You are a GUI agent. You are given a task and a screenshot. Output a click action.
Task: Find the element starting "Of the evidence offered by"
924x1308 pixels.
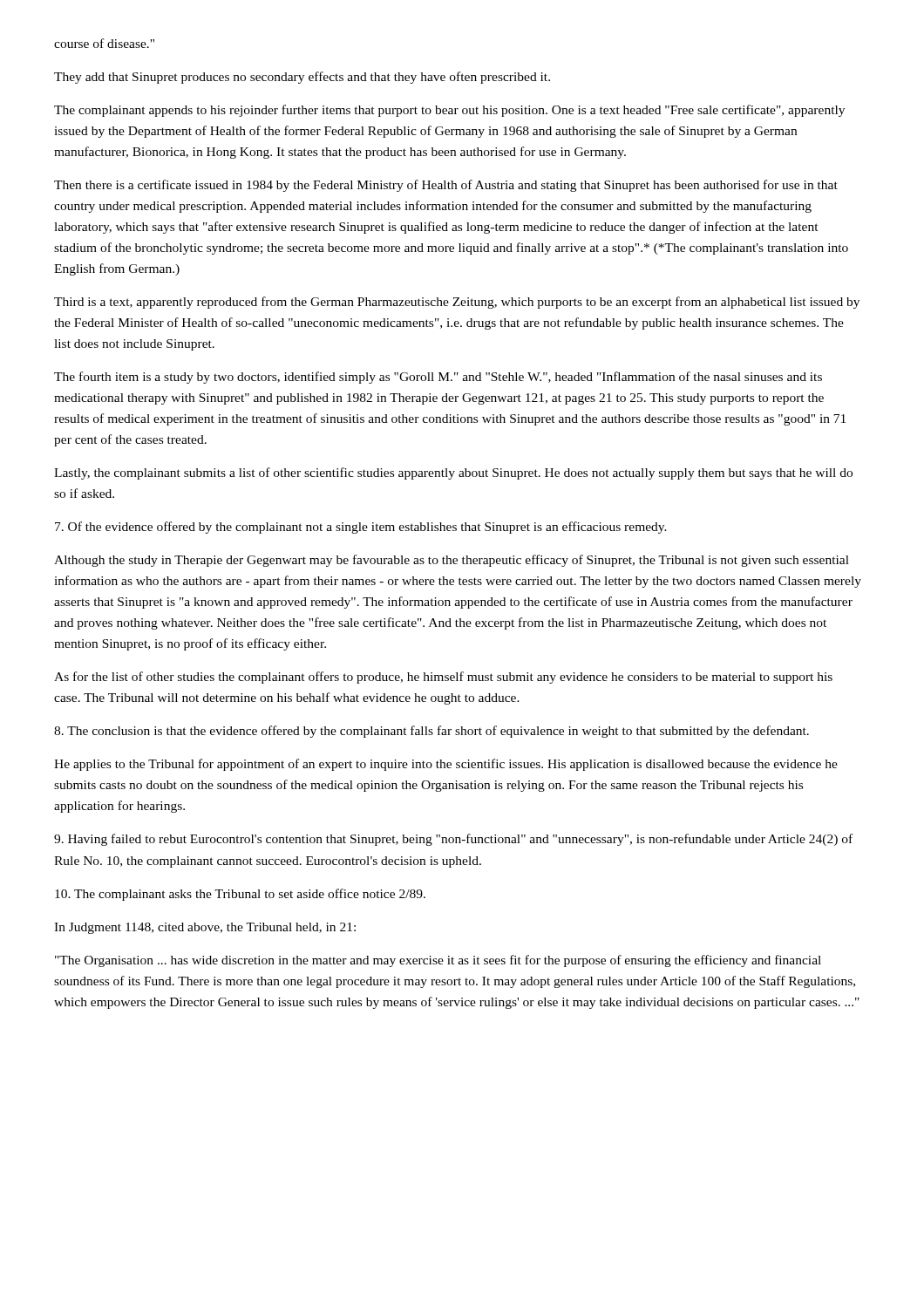[361, 527]
